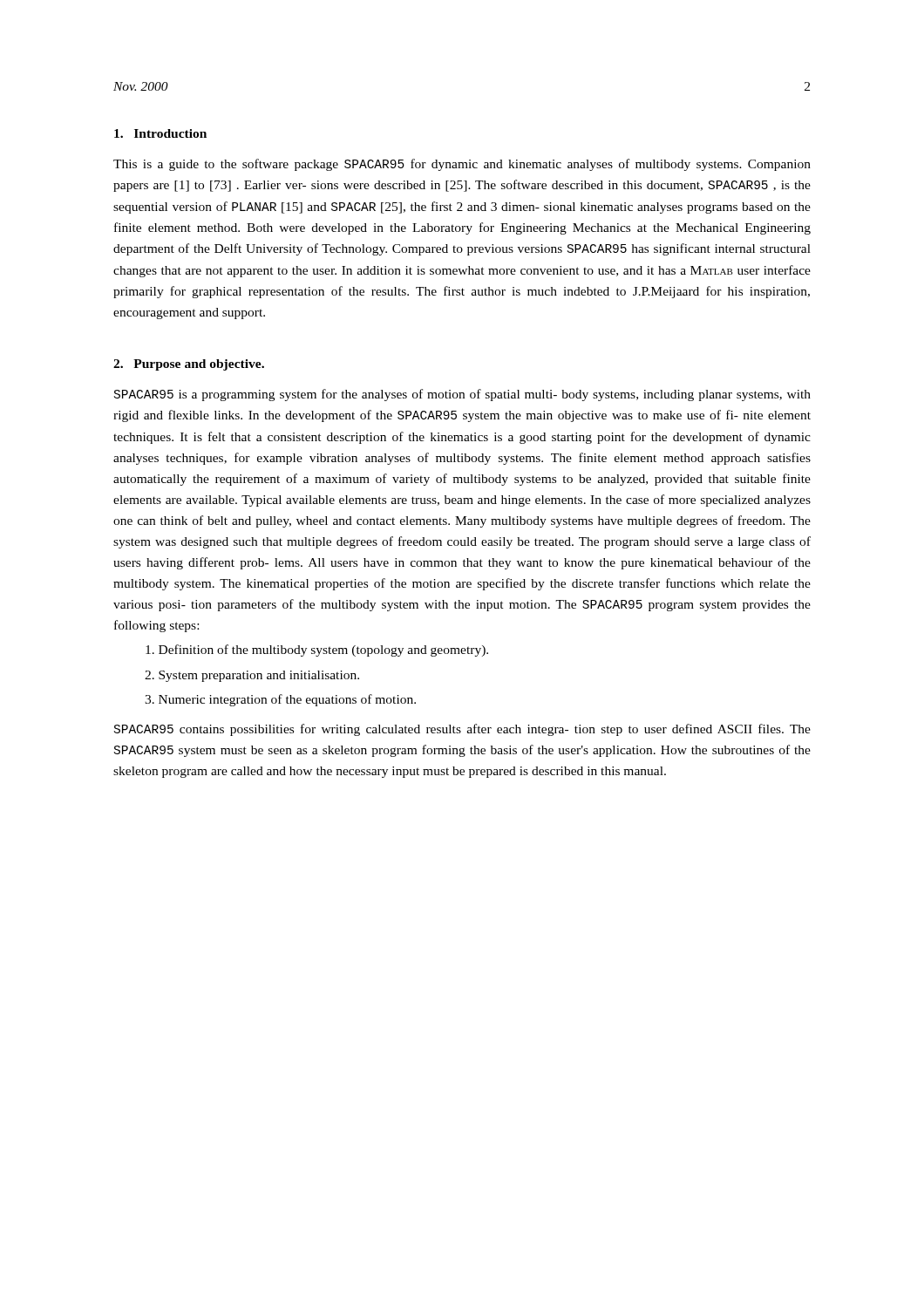Locate the section header containing "1. Introduction"
924x1308 pixels.
[x=160, y=133]
